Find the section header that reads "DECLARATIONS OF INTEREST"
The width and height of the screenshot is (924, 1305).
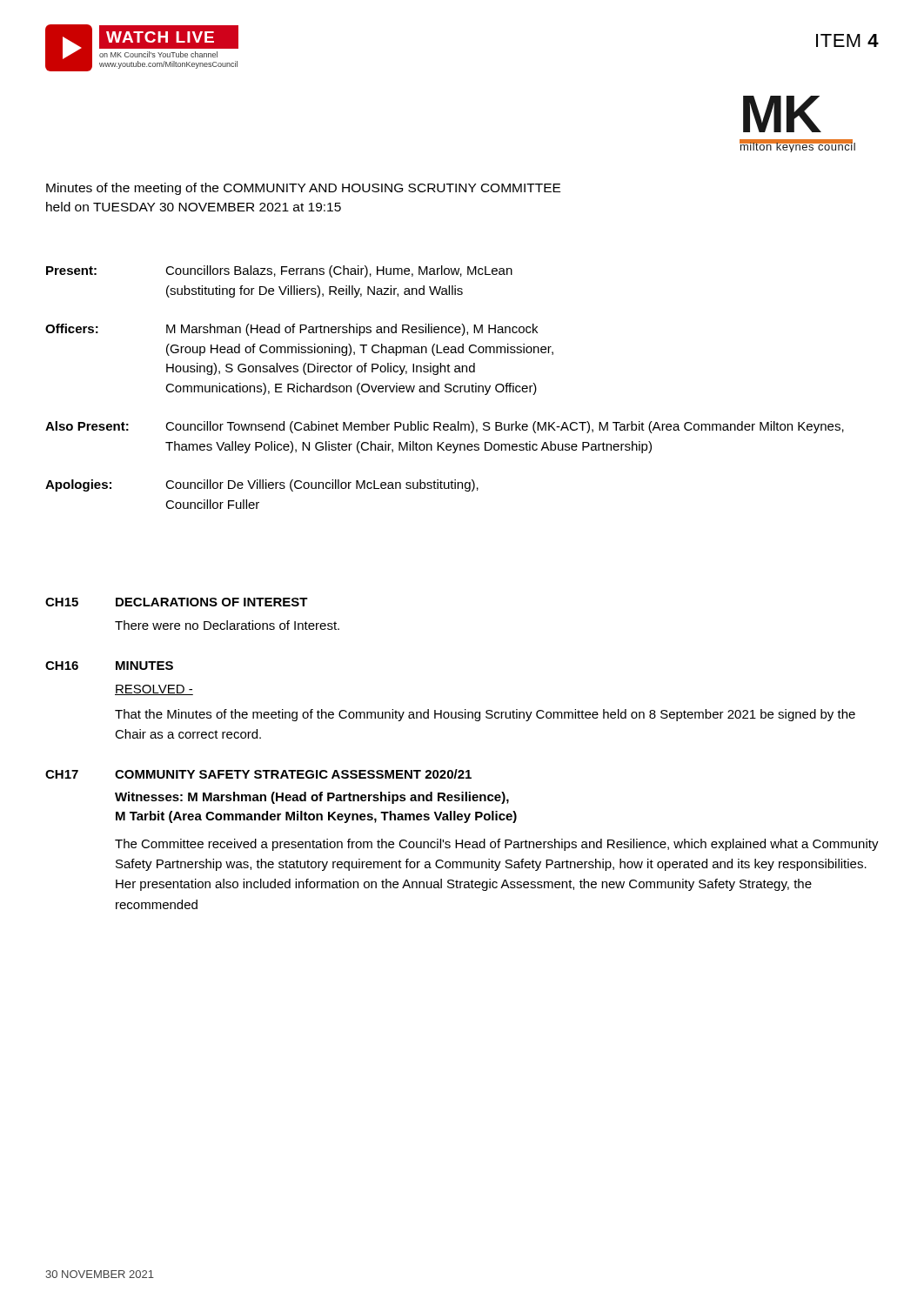[x=211, y=602]
